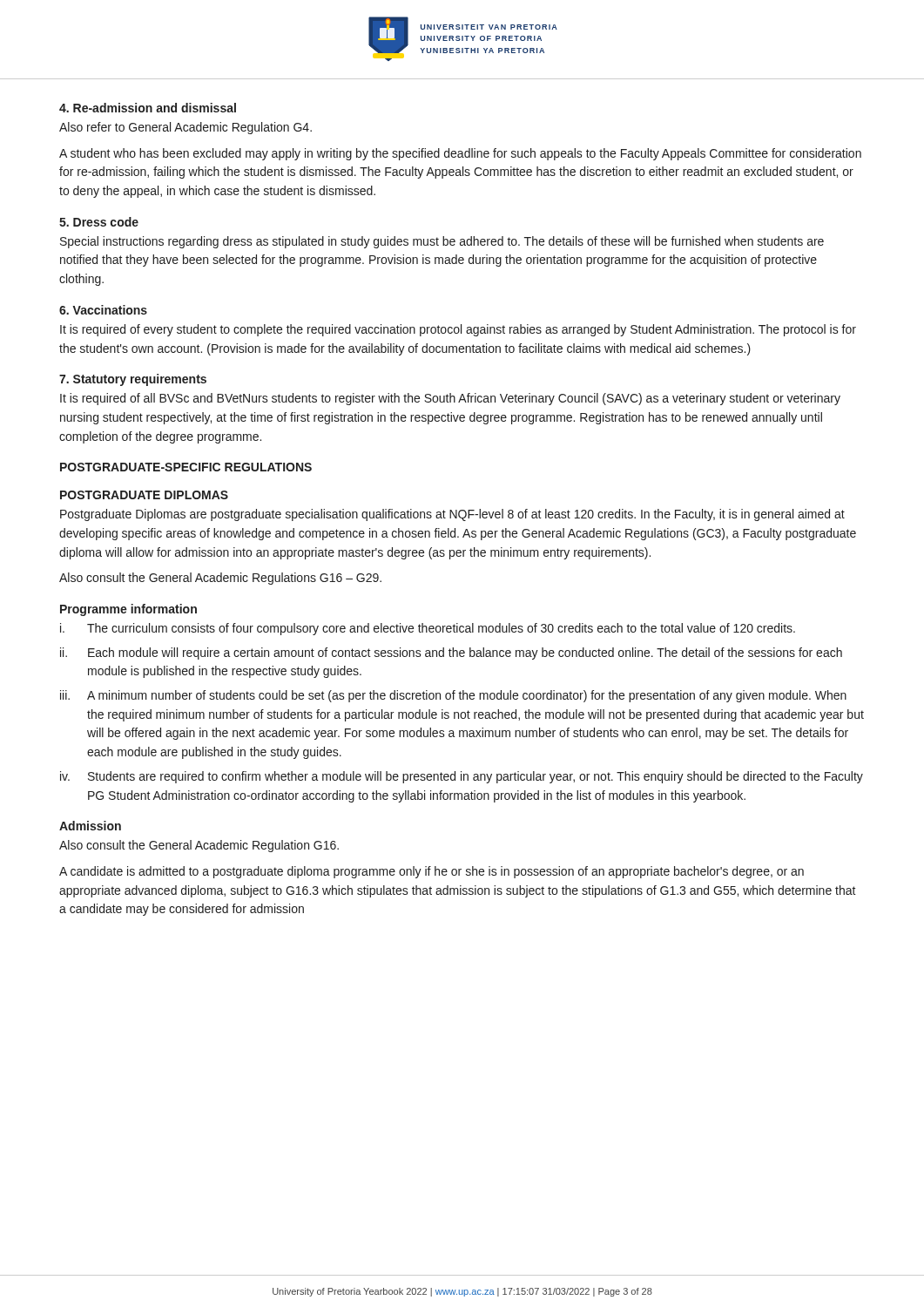Locate the text "6. Vaccinations"
Viewport: 924px width, 1307px height.
pos(103,310)
